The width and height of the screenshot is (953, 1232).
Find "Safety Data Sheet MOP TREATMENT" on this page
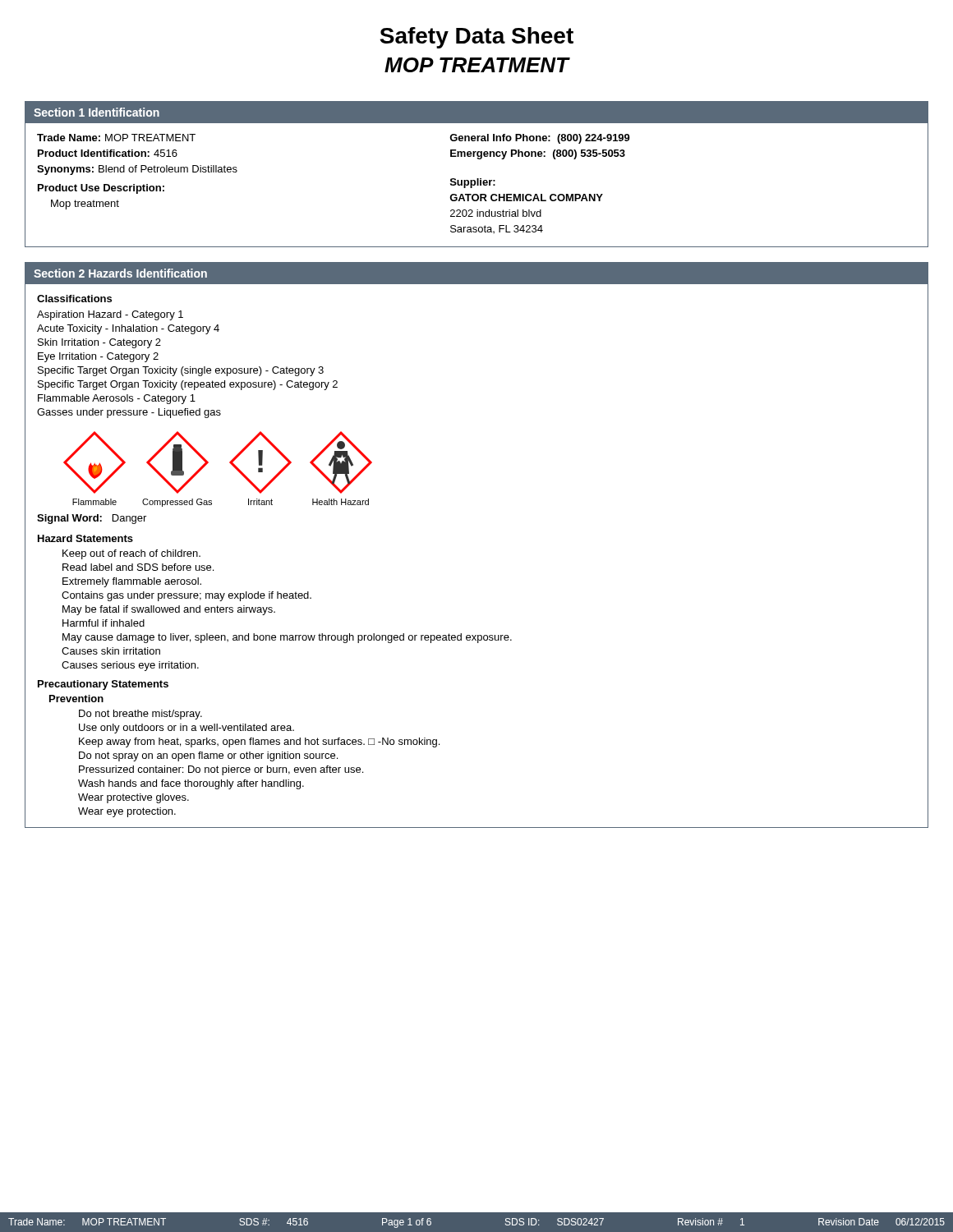tap(476, 51)
